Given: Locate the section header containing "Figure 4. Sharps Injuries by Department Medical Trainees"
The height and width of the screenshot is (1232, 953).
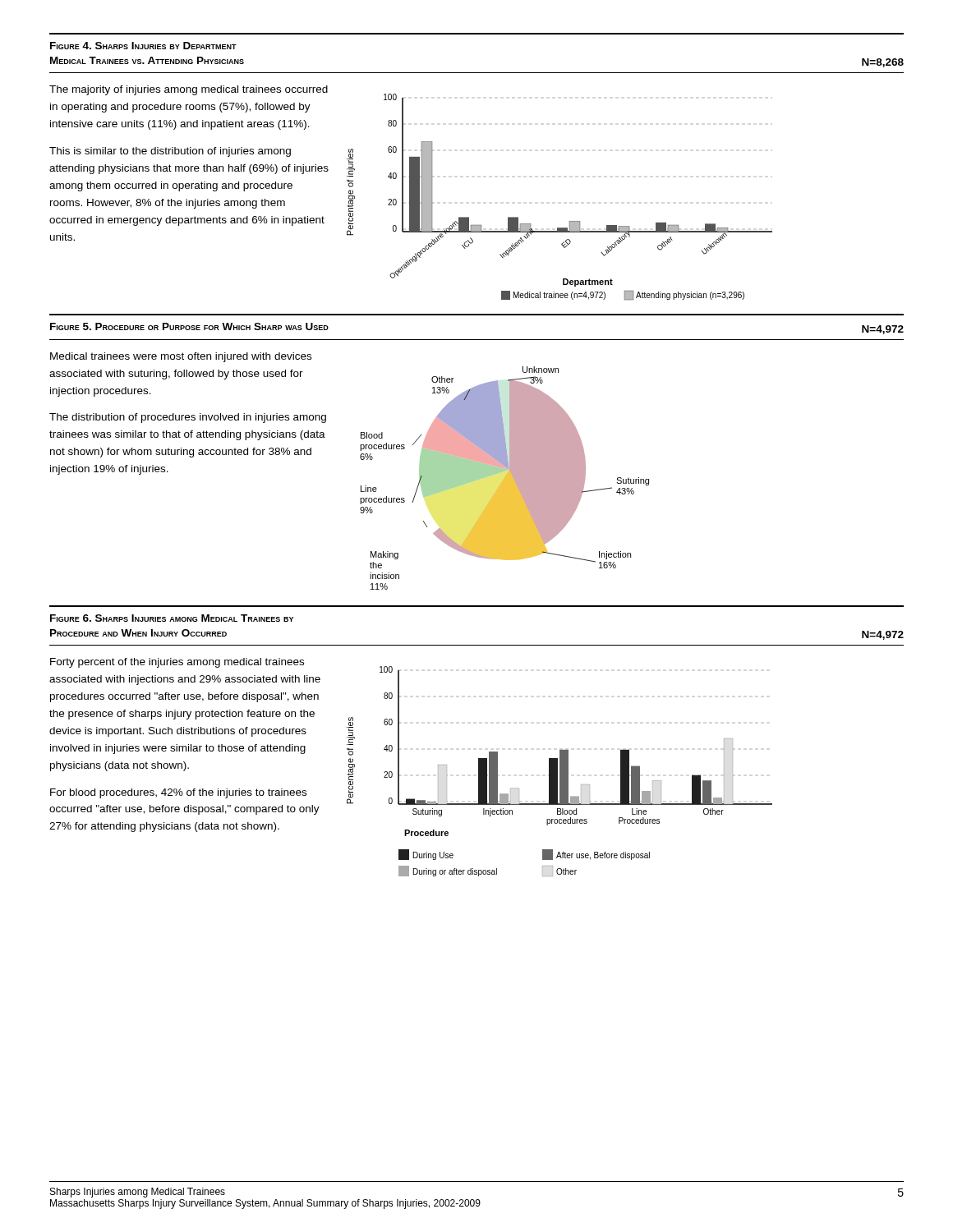Looking at the screenshot, I should pos(143,46).
